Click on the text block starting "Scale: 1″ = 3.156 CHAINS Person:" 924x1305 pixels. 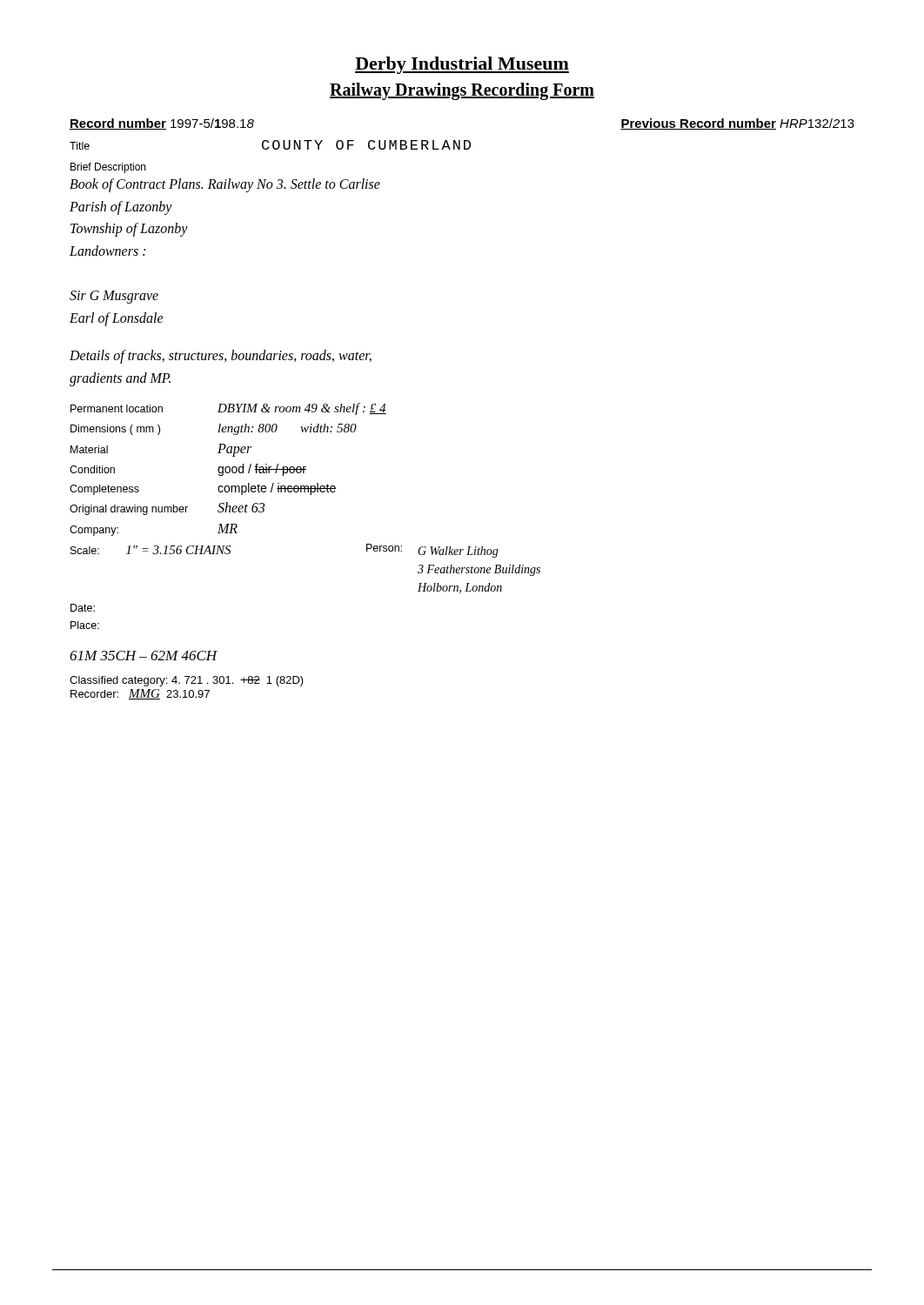tap(462, 570)
